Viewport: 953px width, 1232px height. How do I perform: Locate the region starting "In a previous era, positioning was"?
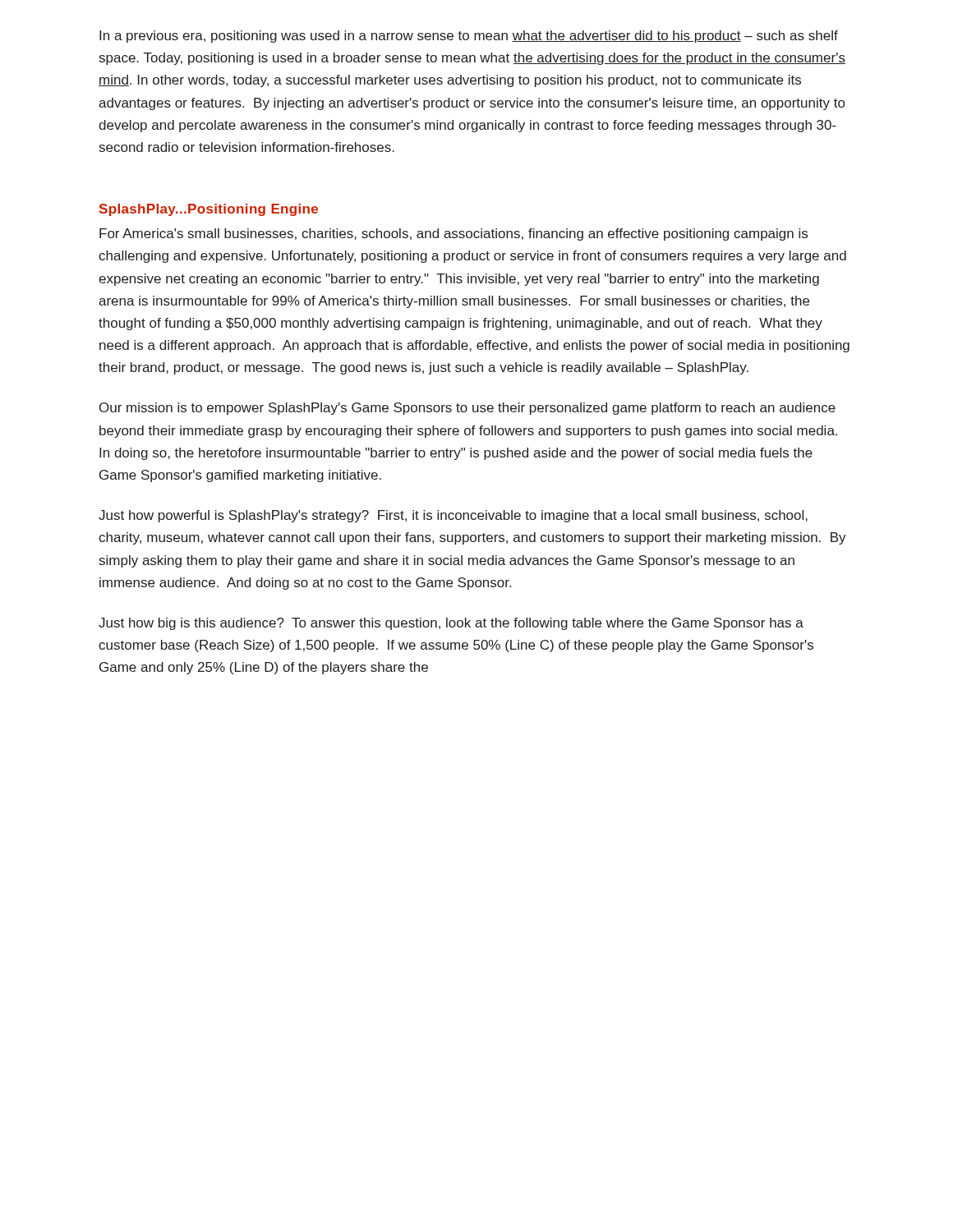coord(472,92)
